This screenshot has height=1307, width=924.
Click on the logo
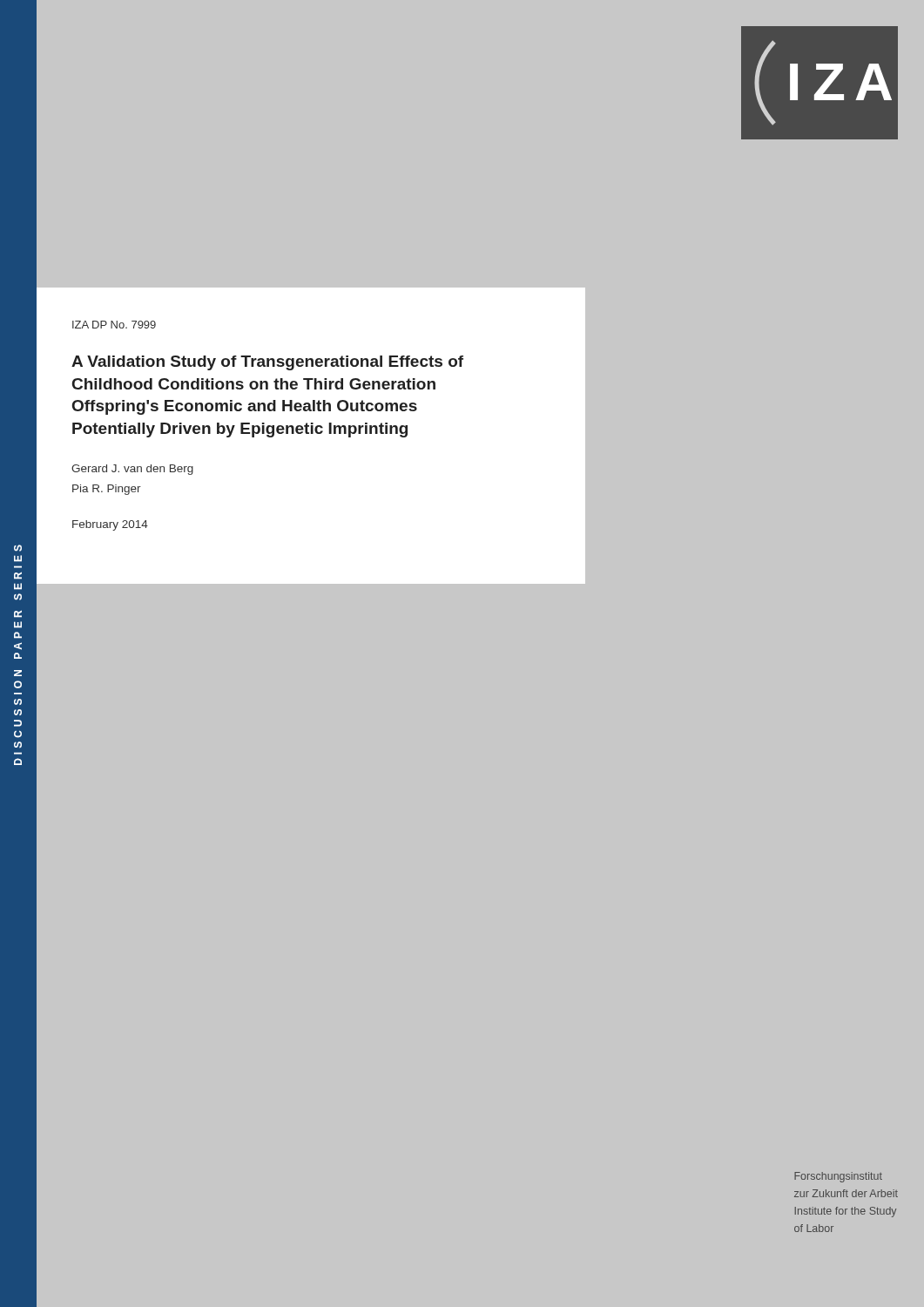click(819, 83)
